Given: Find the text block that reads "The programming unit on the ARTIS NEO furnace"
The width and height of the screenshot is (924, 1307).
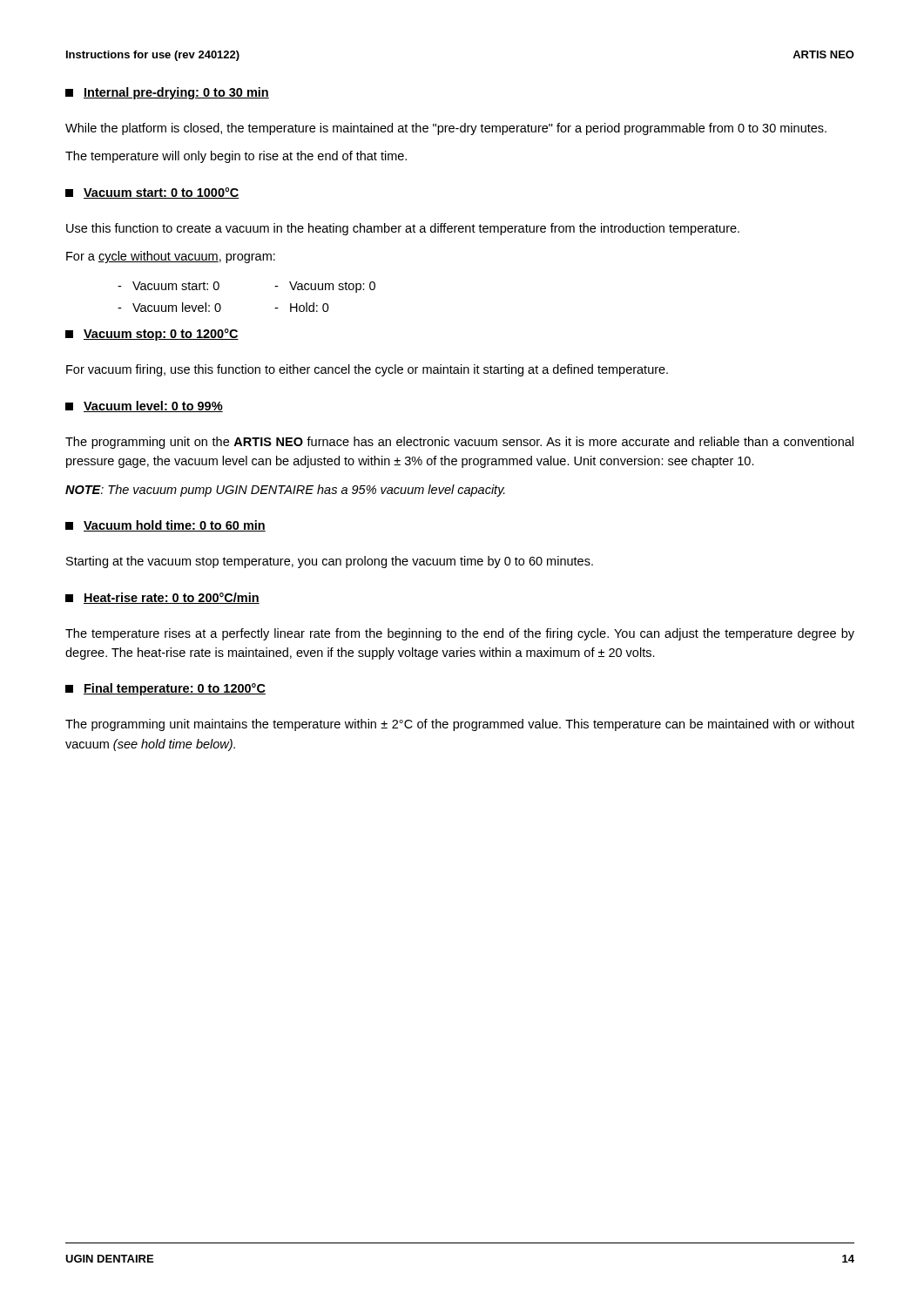Looking at the screenshot, I should 460,451.
